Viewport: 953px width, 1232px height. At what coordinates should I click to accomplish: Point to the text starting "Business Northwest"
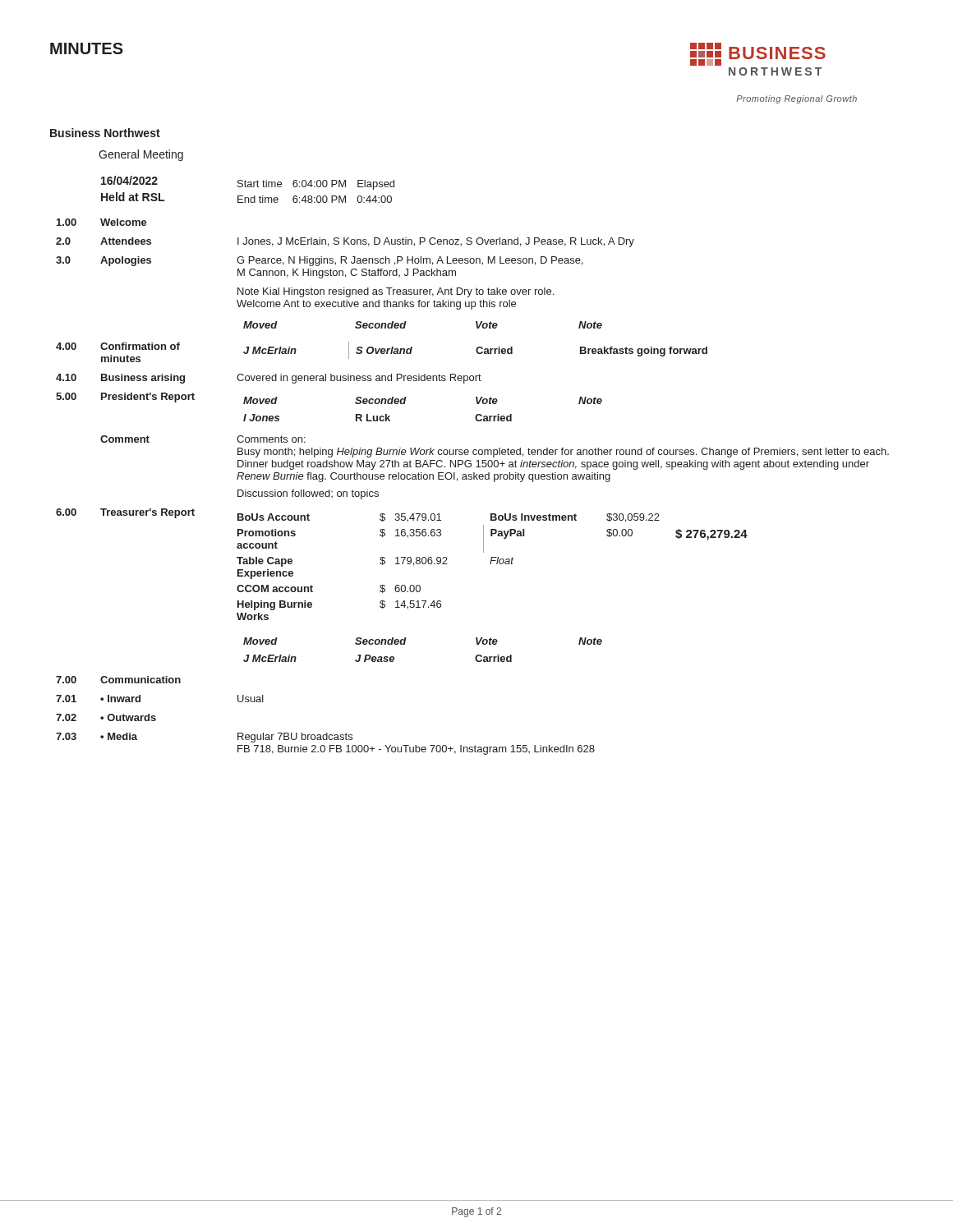[105, 133]
